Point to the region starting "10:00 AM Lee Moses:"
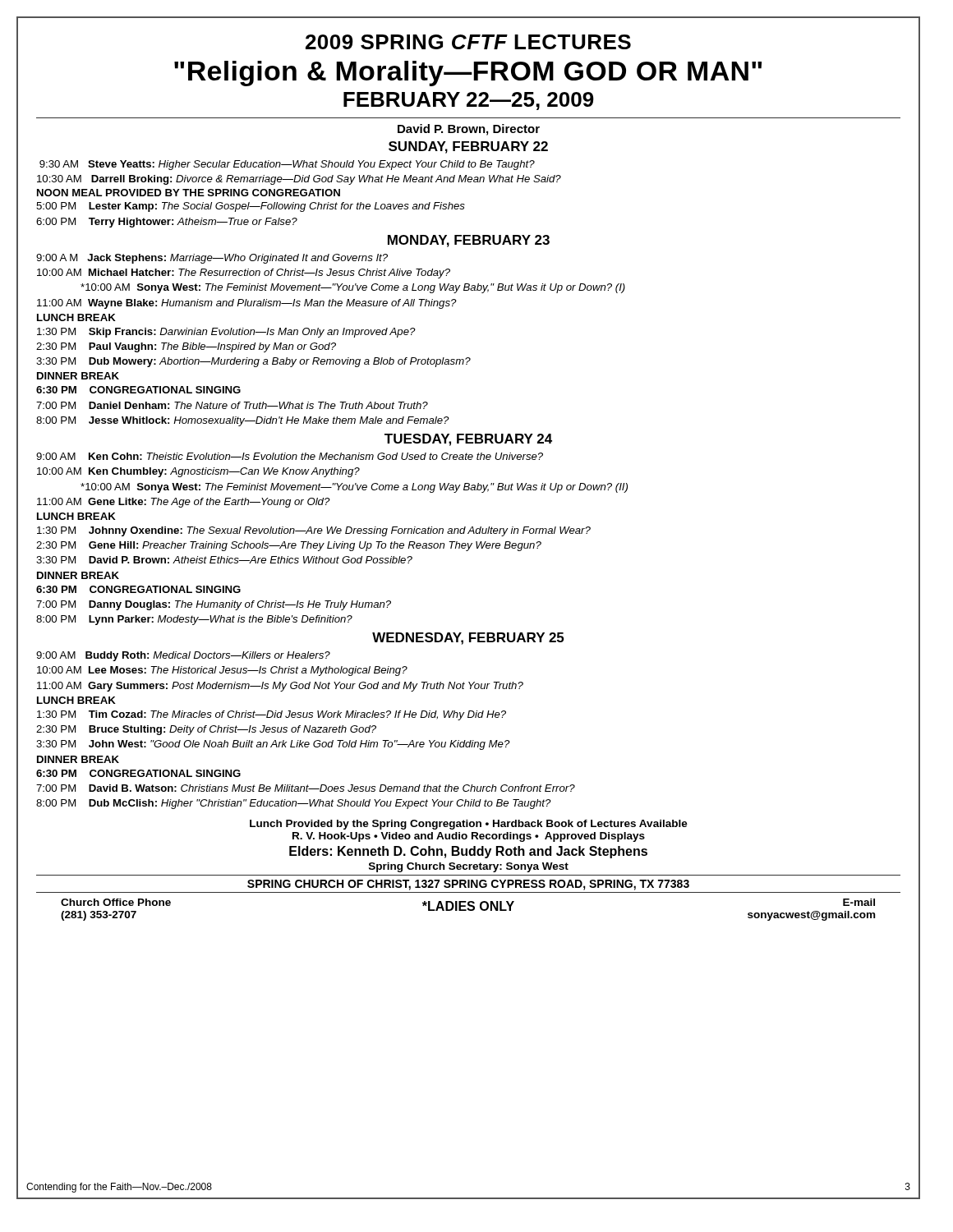The image size is (953, 1232). [x=222, y=670]
